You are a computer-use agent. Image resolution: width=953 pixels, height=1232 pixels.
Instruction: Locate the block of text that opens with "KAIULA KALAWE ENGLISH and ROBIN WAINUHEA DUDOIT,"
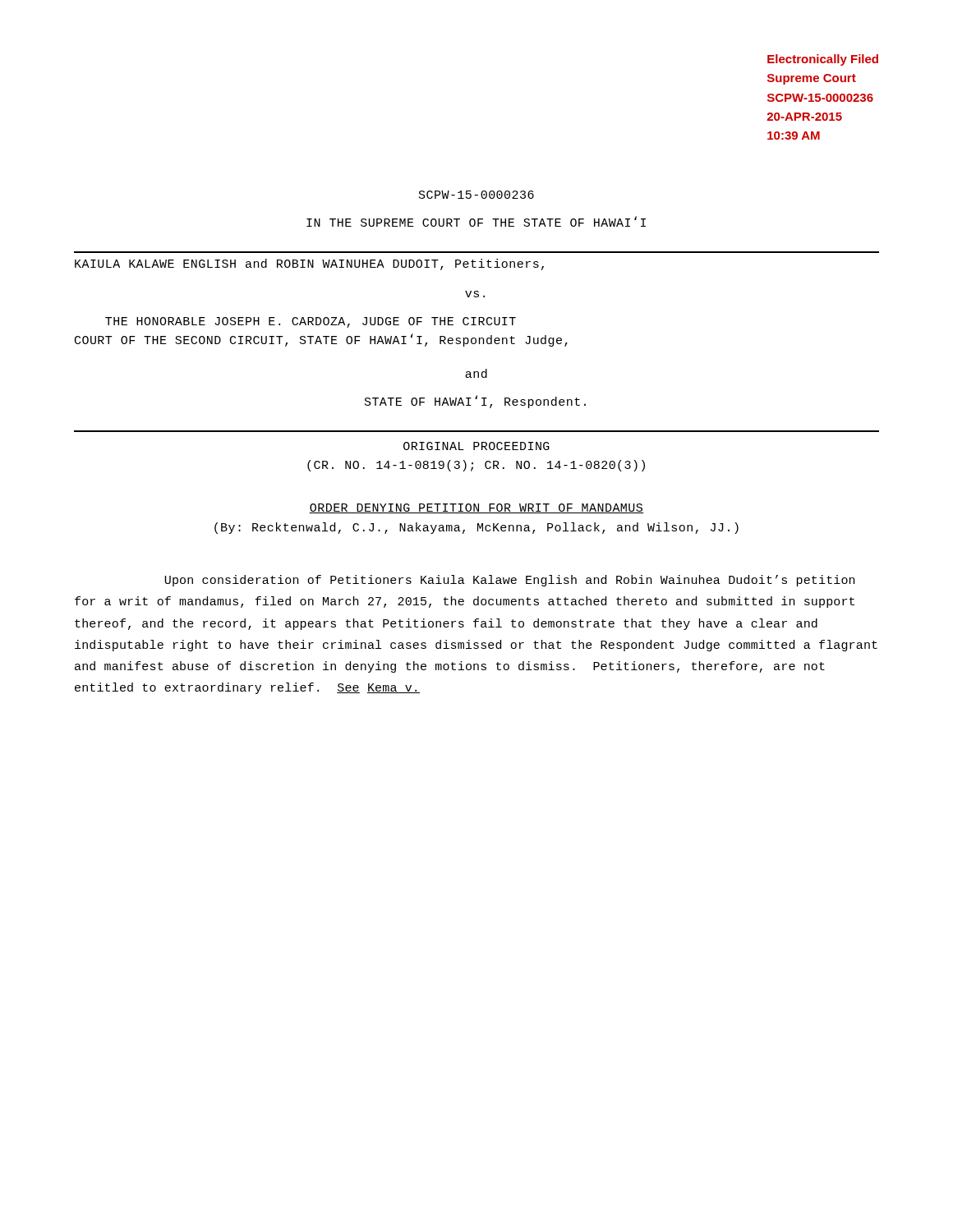click(x=311, y=265)
